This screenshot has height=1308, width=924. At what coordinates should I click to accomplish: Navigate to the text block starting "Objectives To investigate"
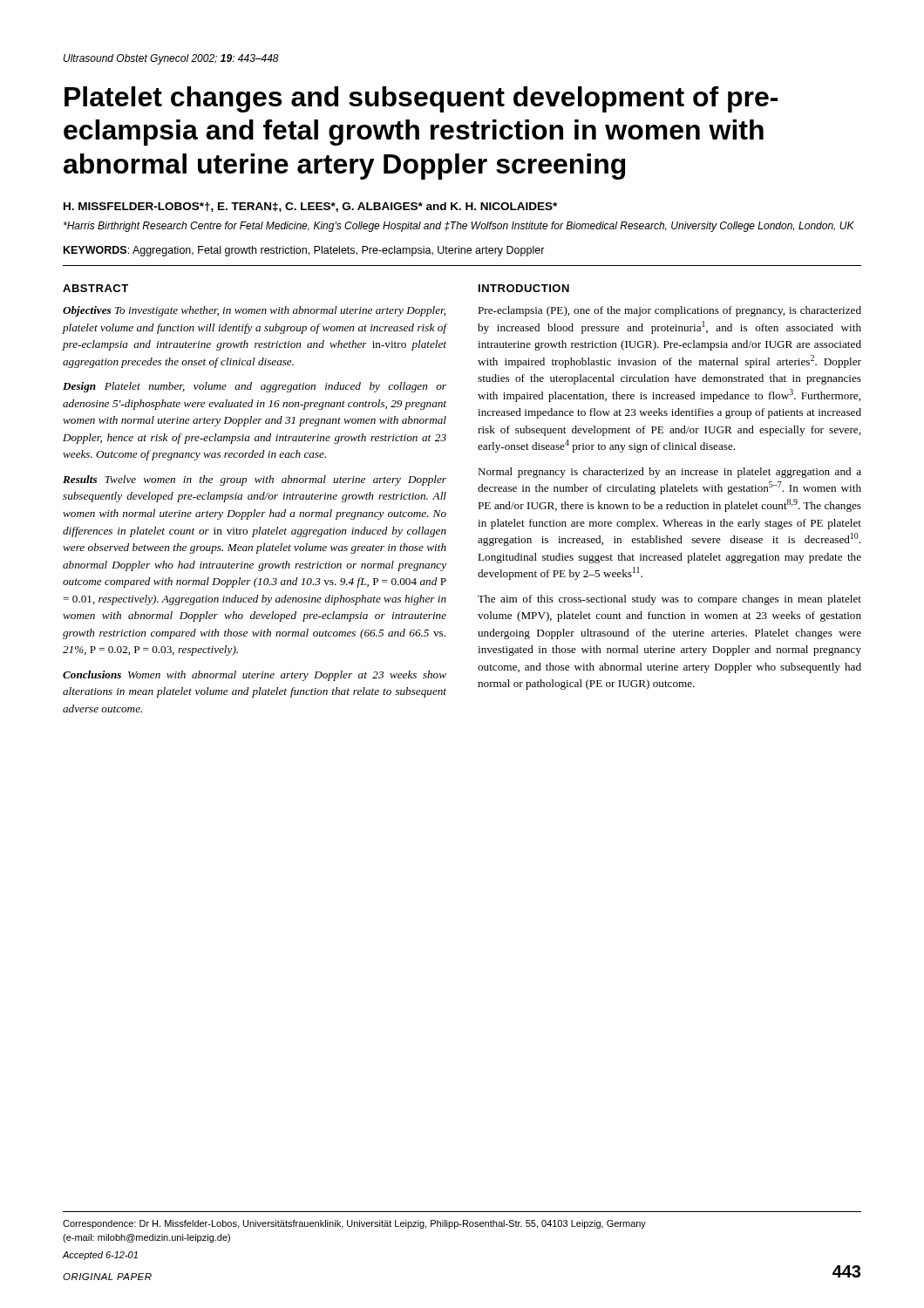tap(255, 336)
